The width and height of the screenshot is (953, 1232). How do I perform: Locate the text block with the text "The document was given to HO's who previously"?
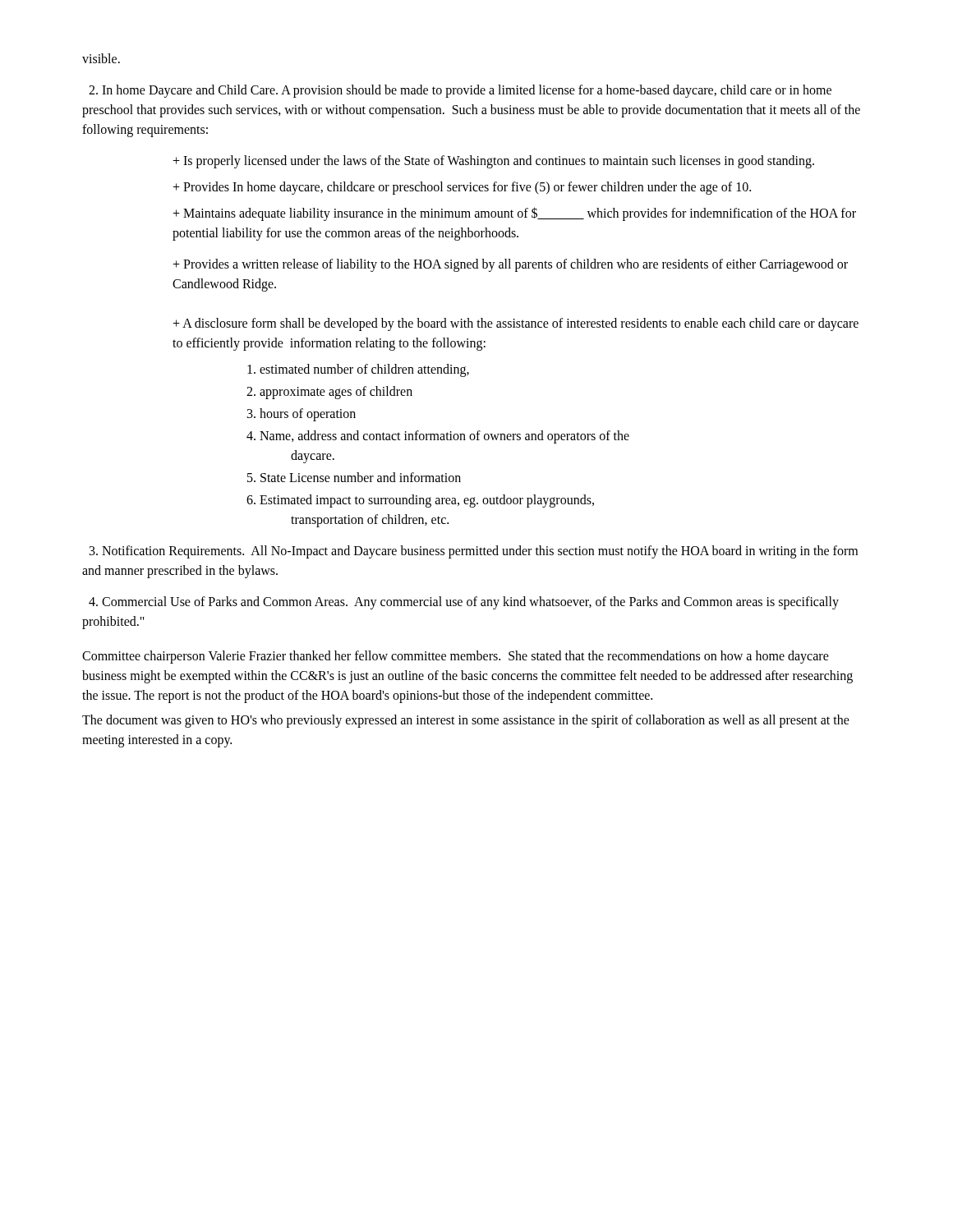click(466, 730)
